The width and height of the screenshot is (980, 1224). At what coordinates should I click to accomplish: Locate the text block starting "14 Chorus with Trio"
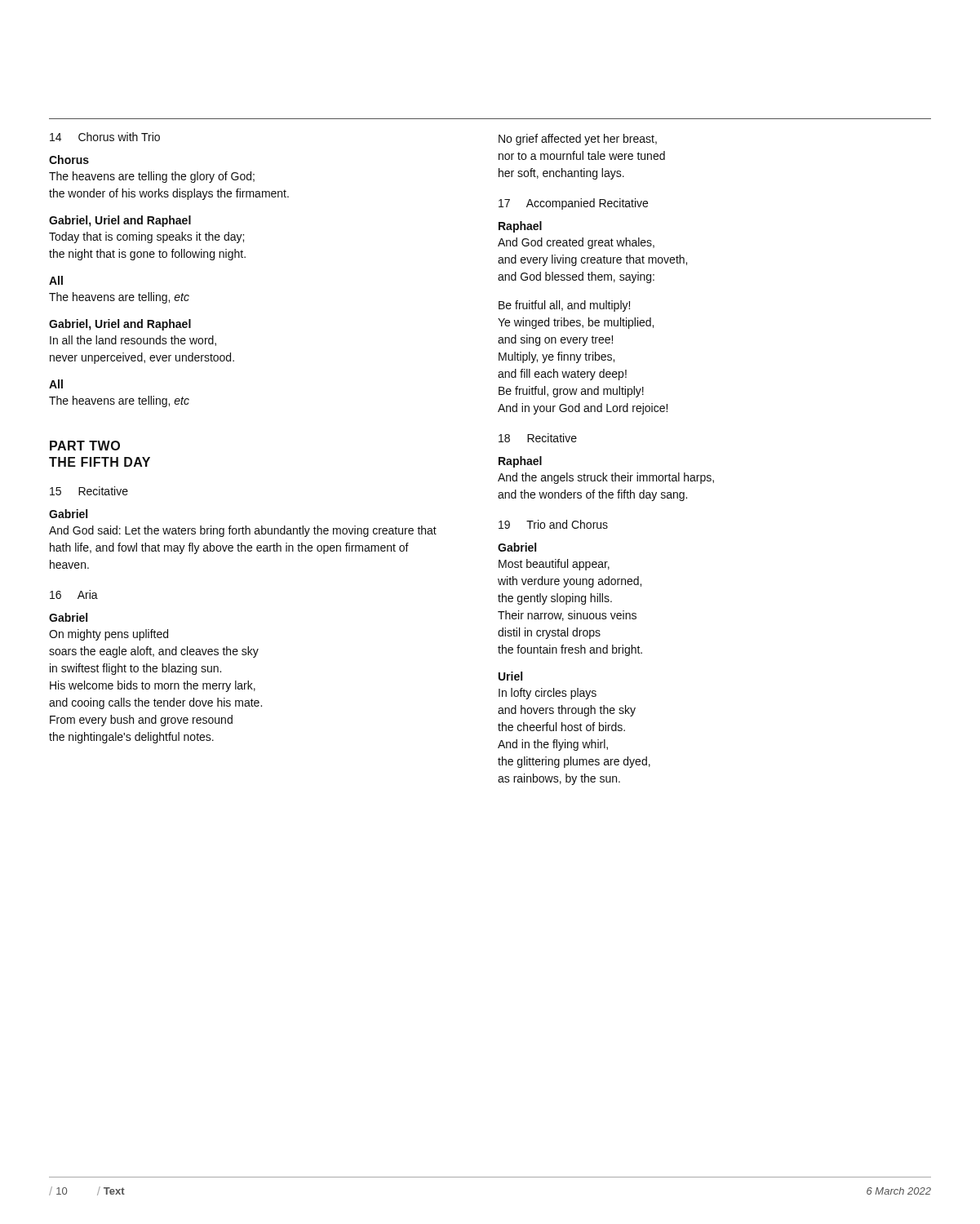pos(105,137)
